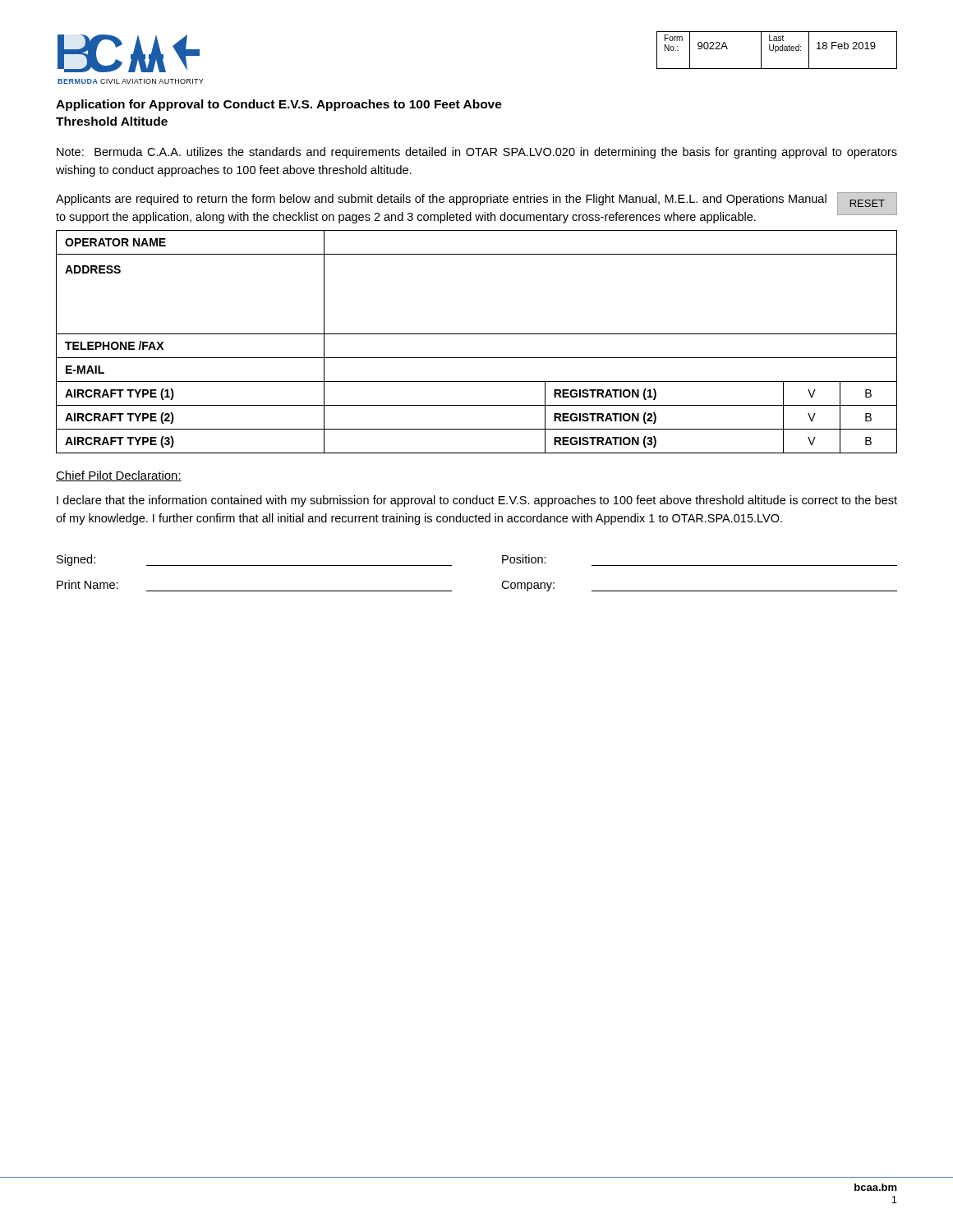The image size is (953, 1232).
Task: Click on the table containing "REGISTRATION (2)"
Action: click(476, 342)
